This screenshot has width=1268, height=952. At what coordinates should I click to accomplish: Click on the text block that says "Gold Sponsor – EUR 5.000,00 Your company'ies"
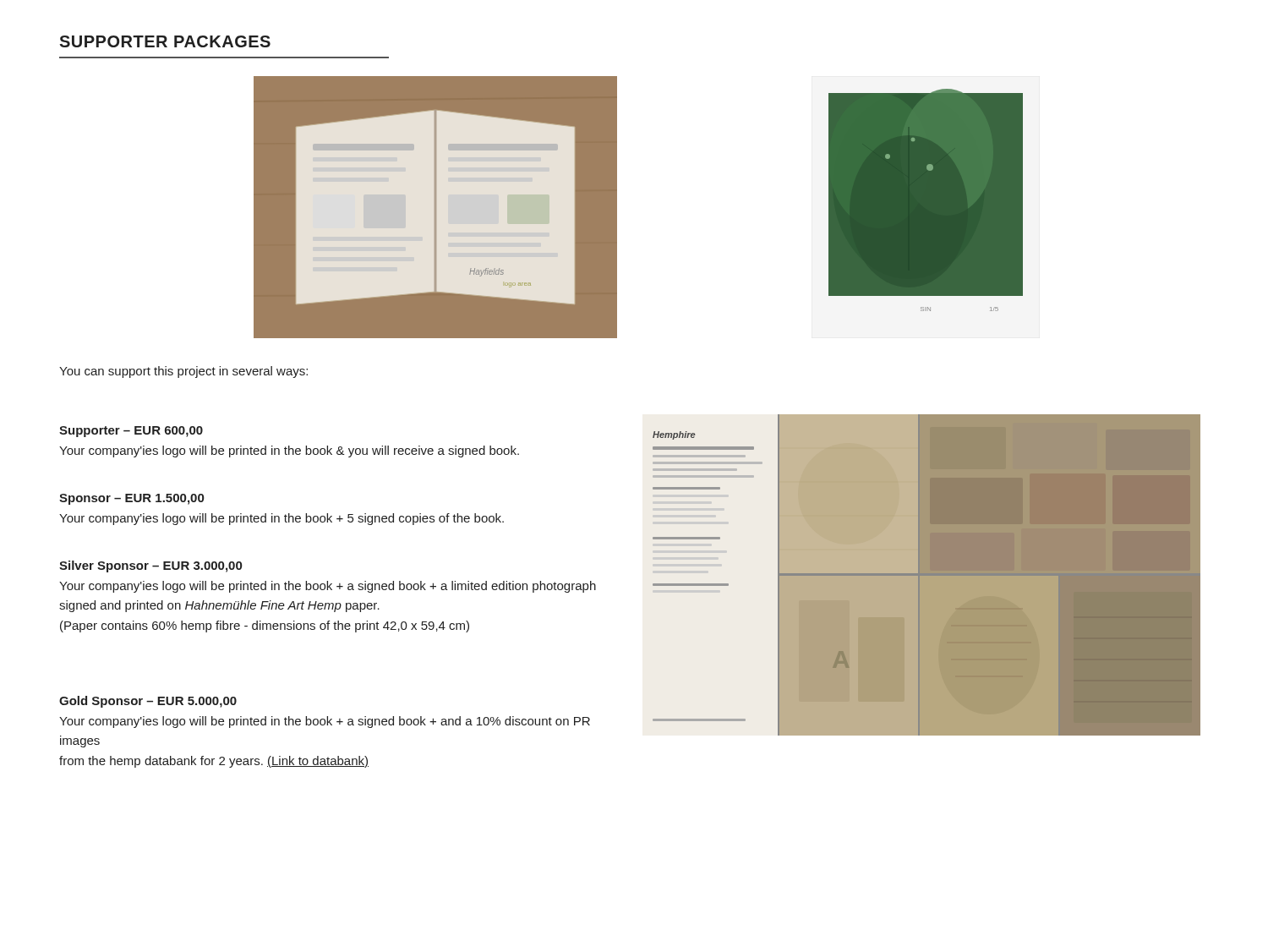point(338,732)
